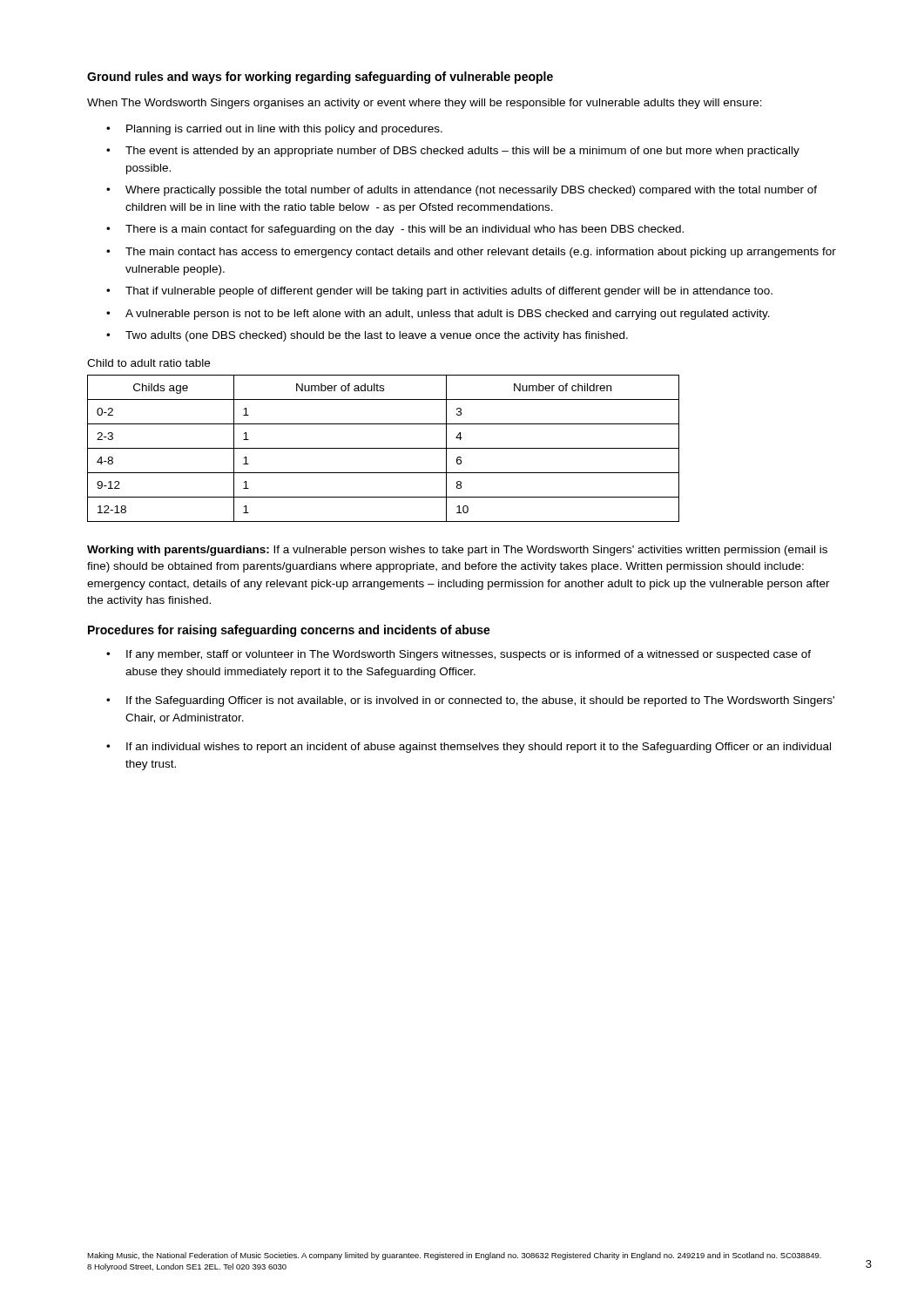Where is the passage that starts "When The Wordsworth"?
The height and width of the screenshot is (1307, 924).
coord(425,102)
